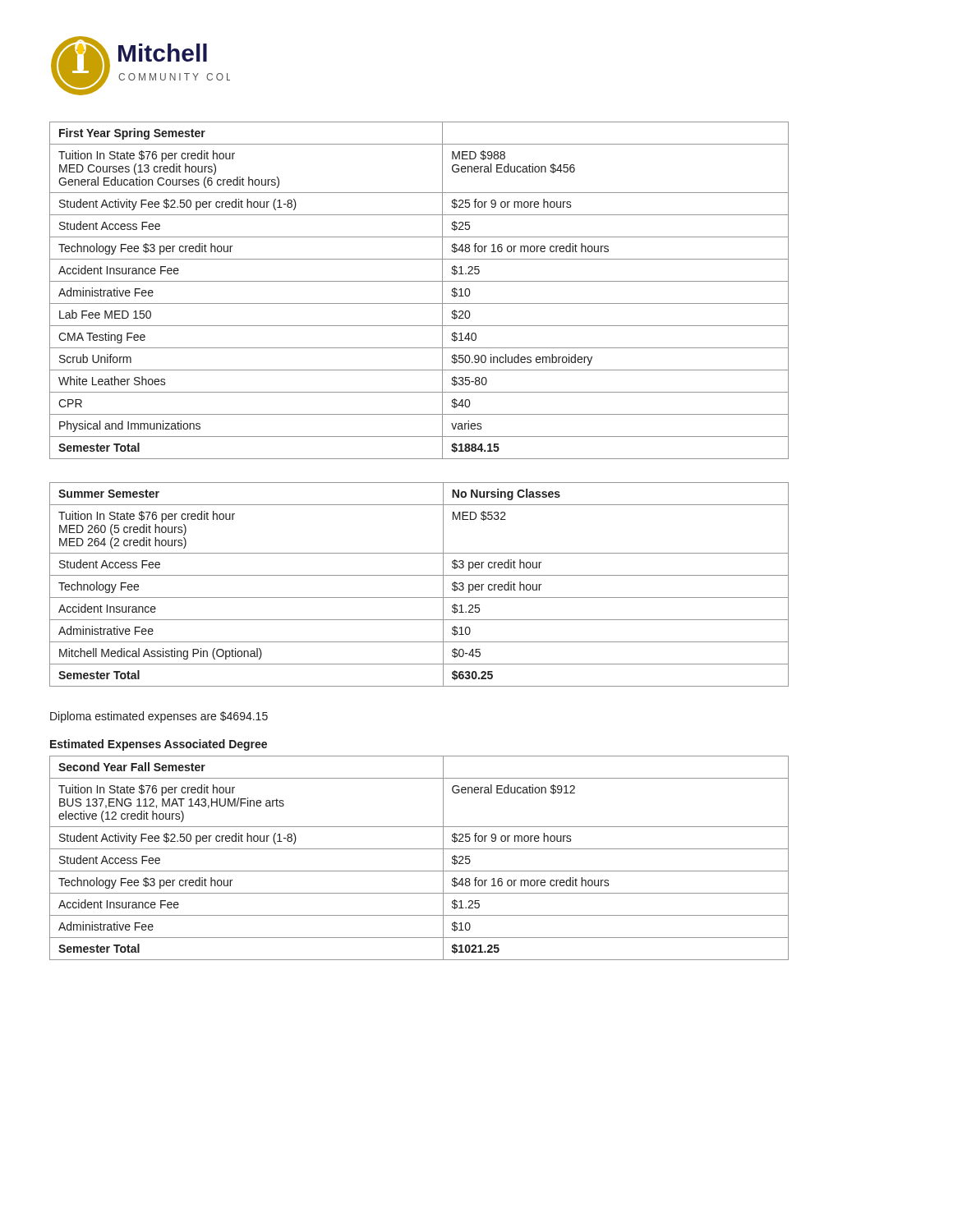This screenshot has width=953, height=1232.
Task: Click where it says "Estimated Expenses Associated Degree"
Action: [158, 744]
